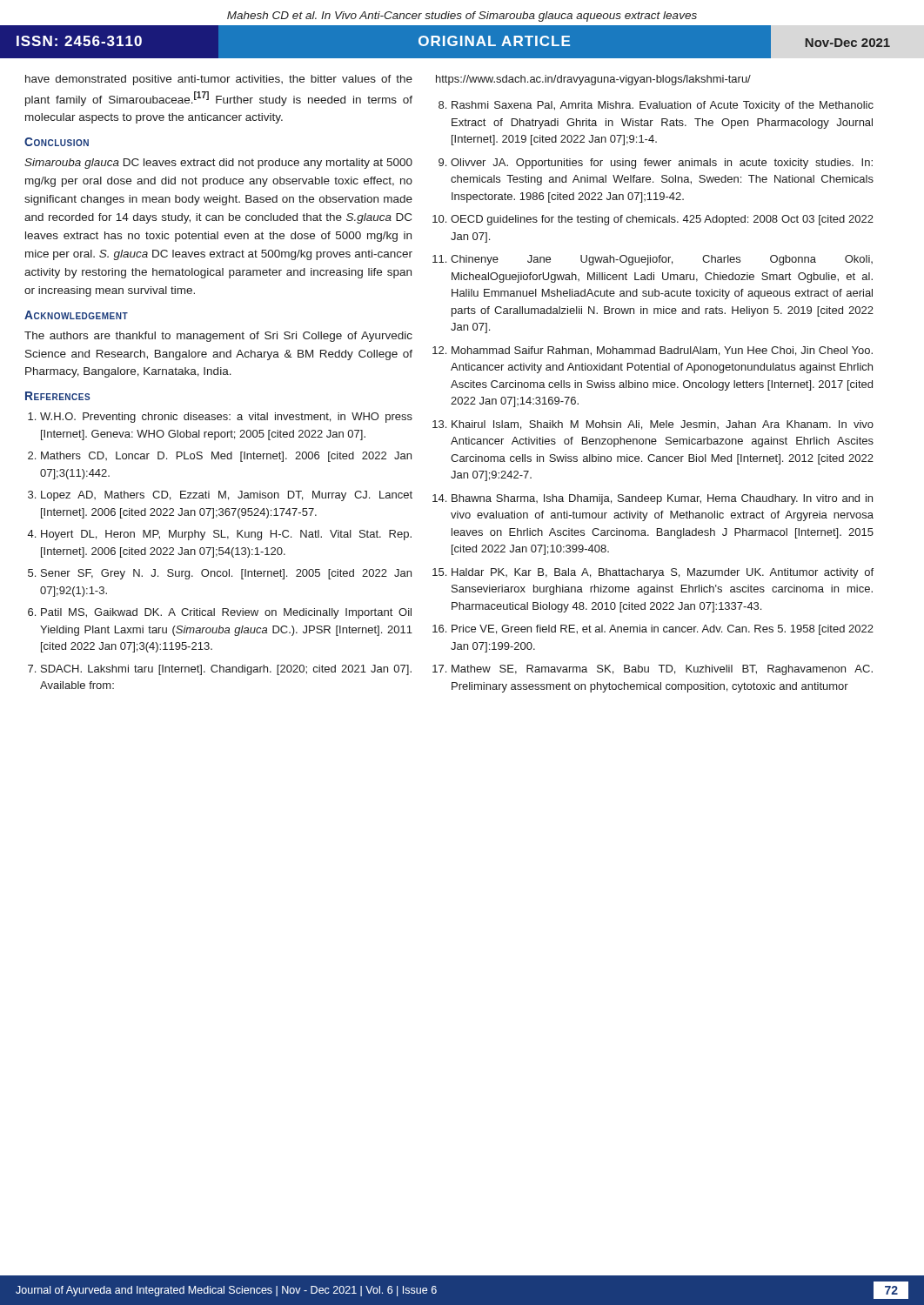Navigate to the region starting "Simarouba glauca DC leaves extract did not produce"

point(218,226)
